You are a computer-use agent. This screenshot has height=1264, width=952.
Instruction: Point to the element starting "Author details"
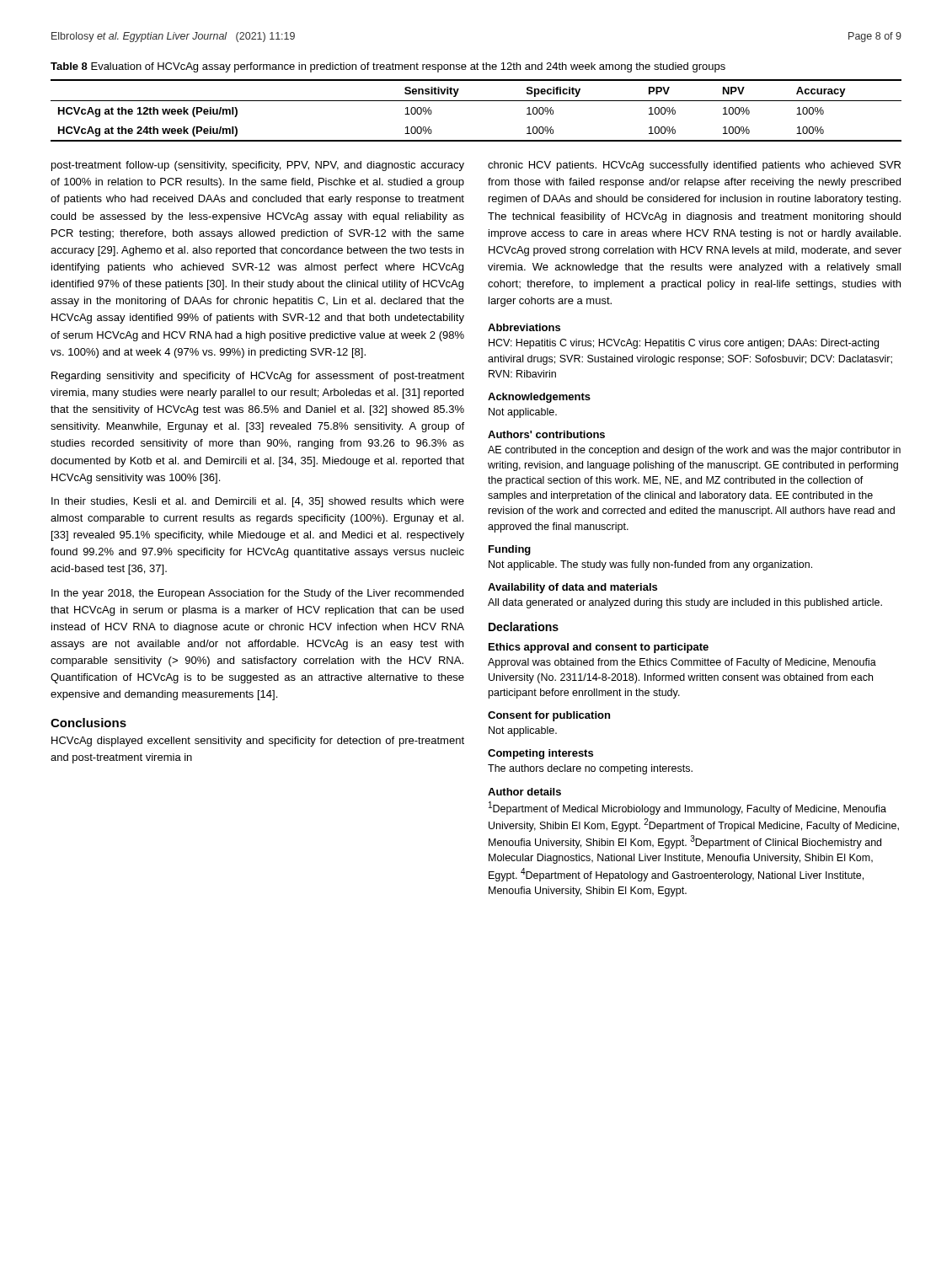pos(525,791)
